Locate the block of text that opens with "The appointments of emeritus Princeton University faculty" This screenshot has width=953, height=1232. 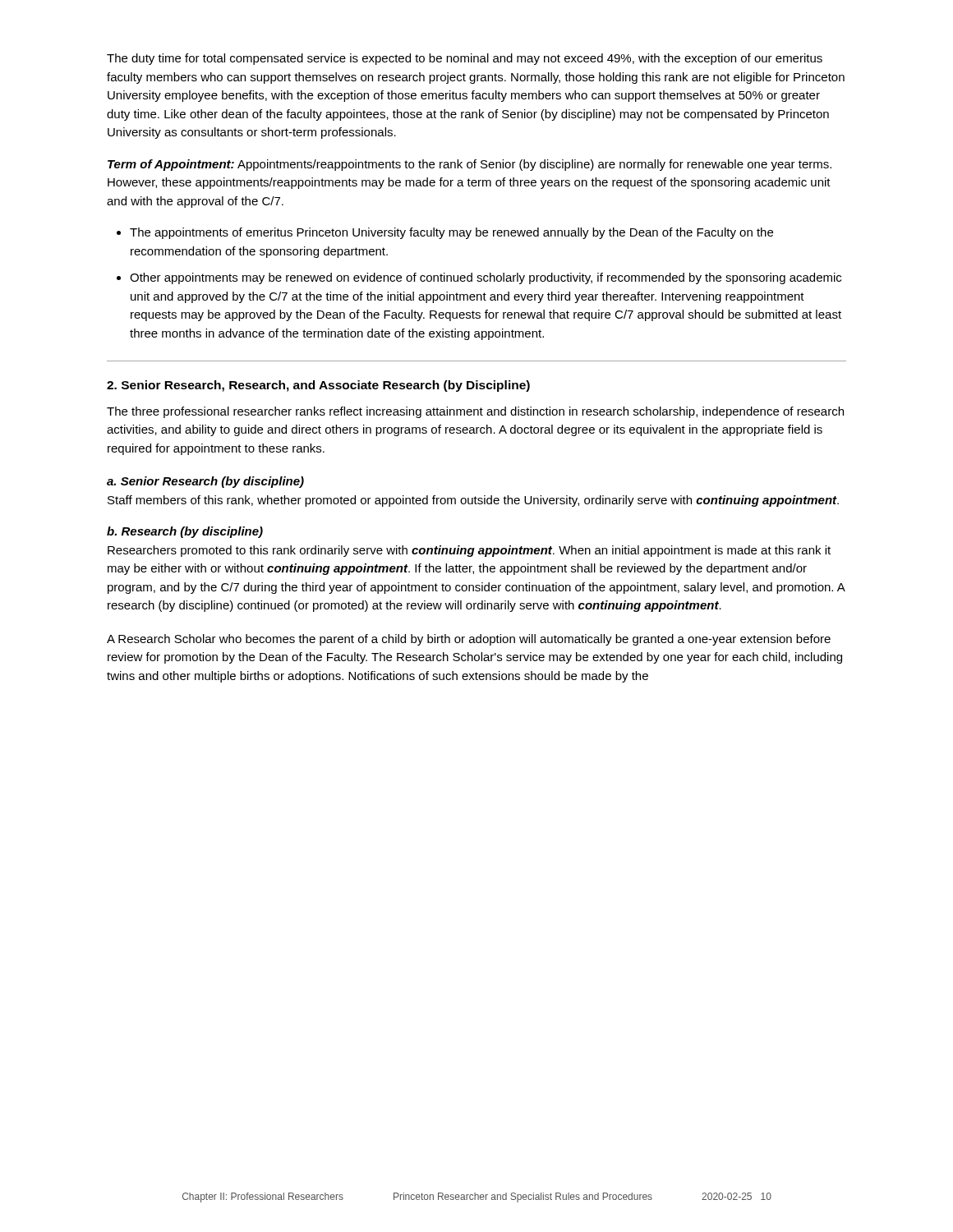[x=452, y=241]
